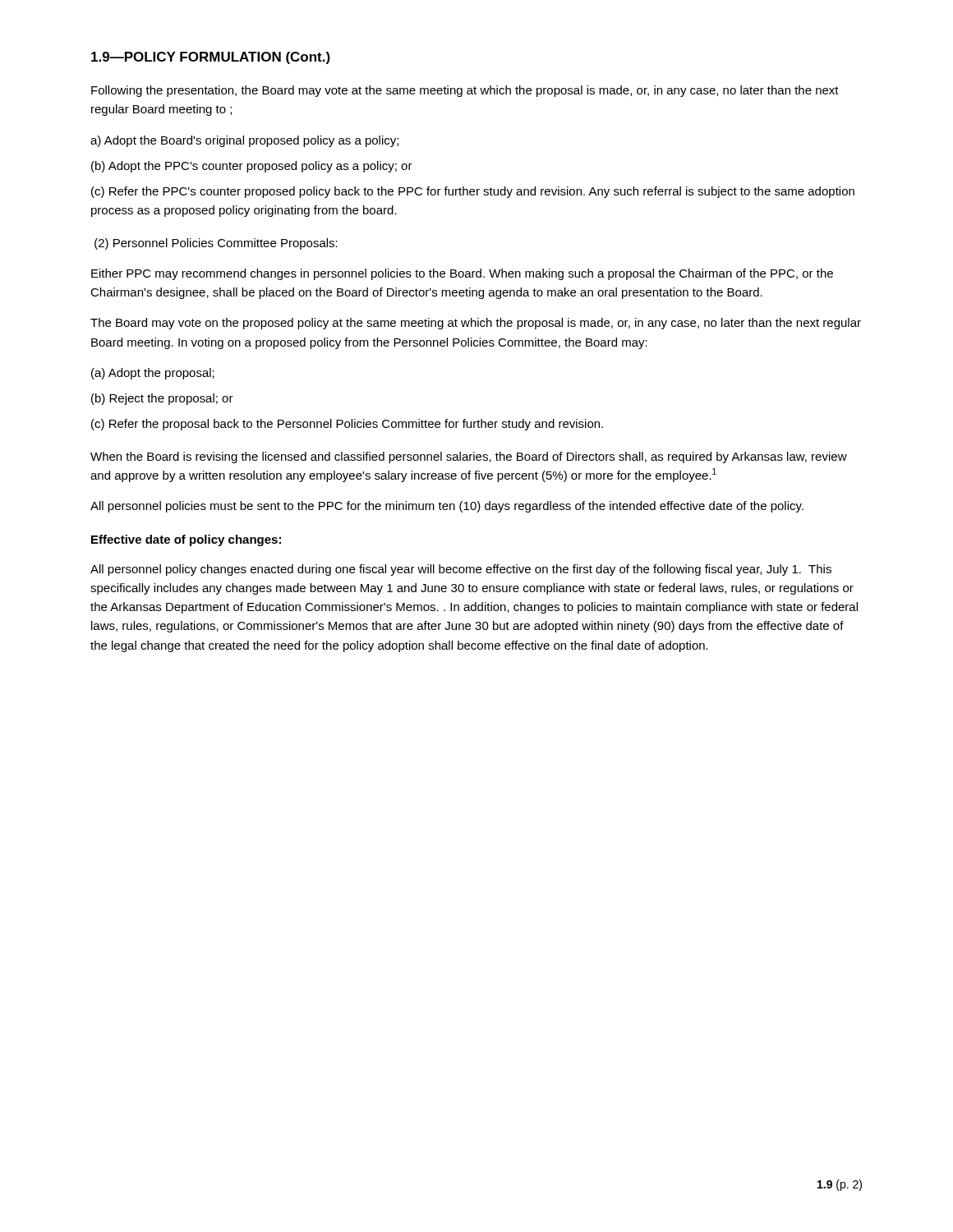Viewport: 953px width, 1232px height.
Task: Click on the element starting "When the Board"
Action: [468, 465]
